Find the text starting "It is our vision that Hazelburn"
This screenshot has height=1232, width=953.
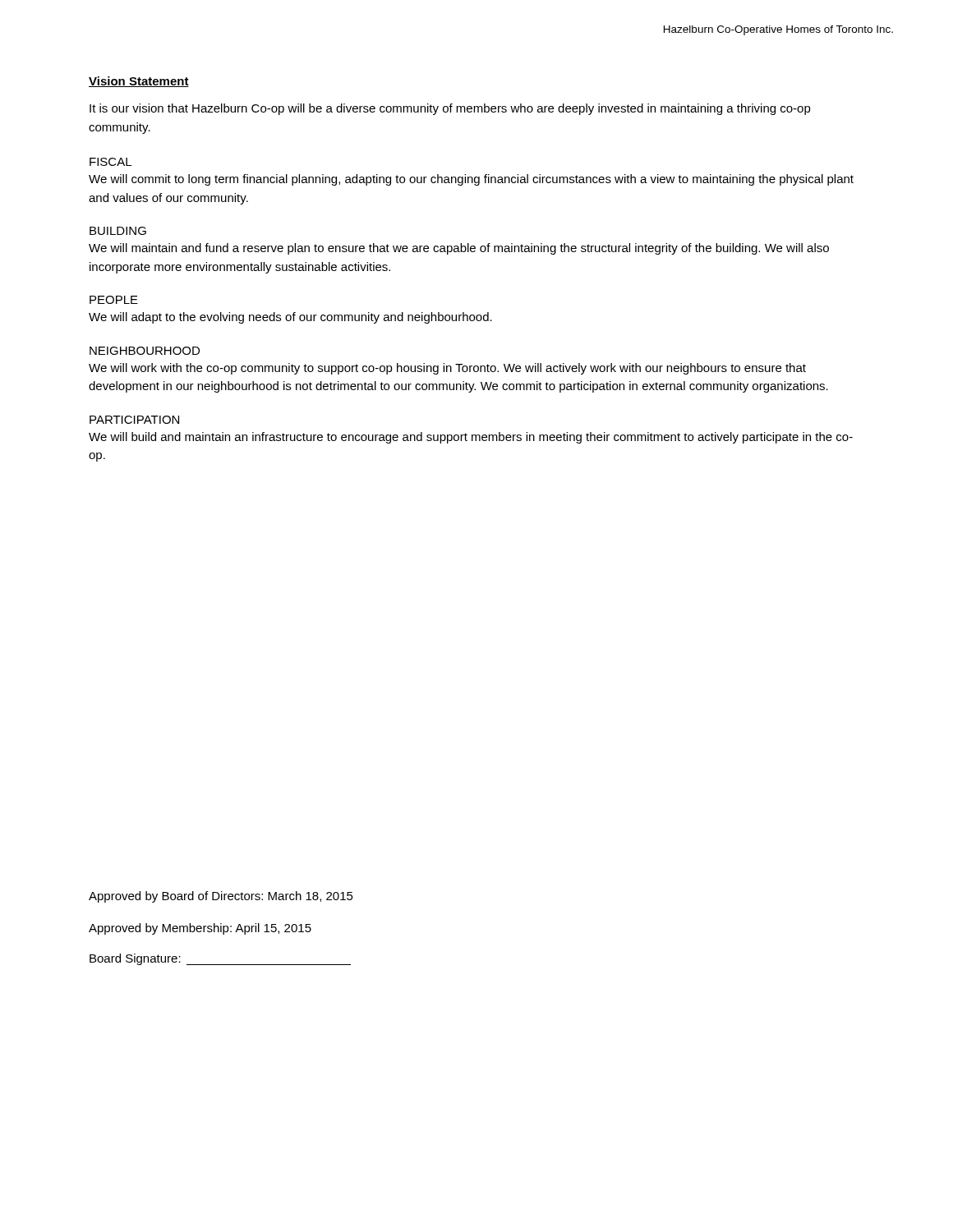(450, 117)
